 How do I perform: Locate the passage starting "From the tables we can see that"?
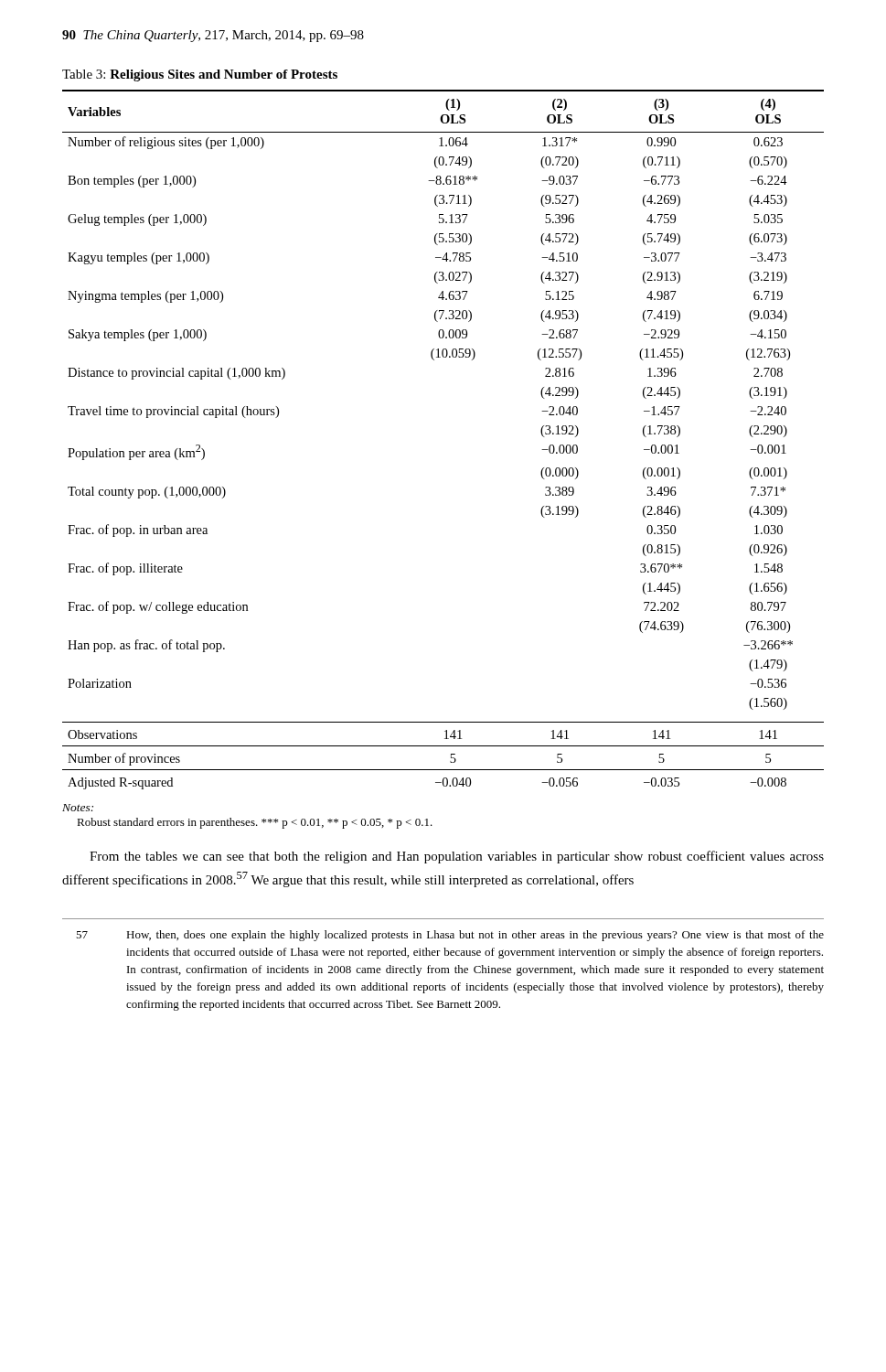(443, 868)
